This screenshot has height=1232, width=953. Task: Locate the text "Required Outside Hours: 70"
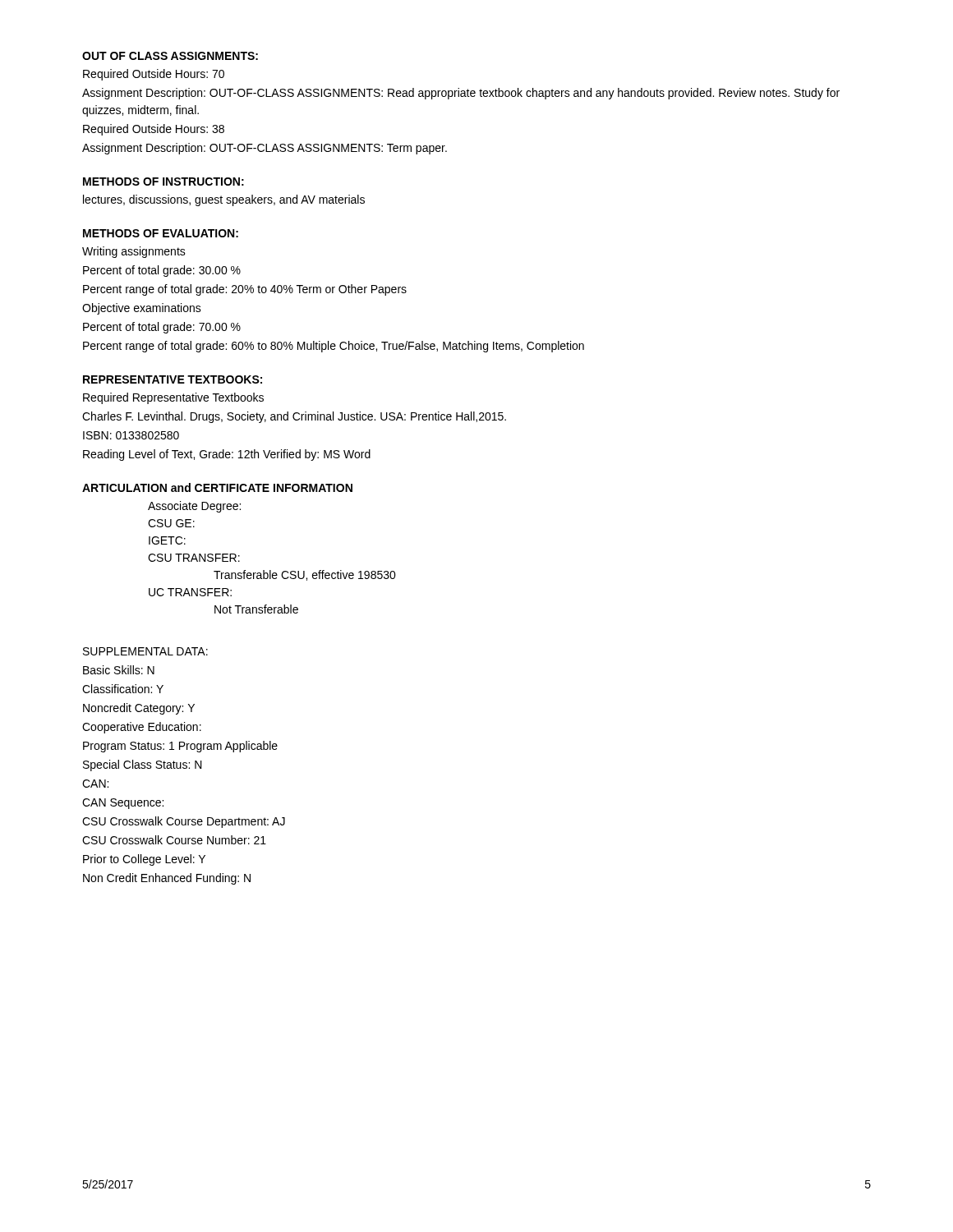tap(153, 74)
